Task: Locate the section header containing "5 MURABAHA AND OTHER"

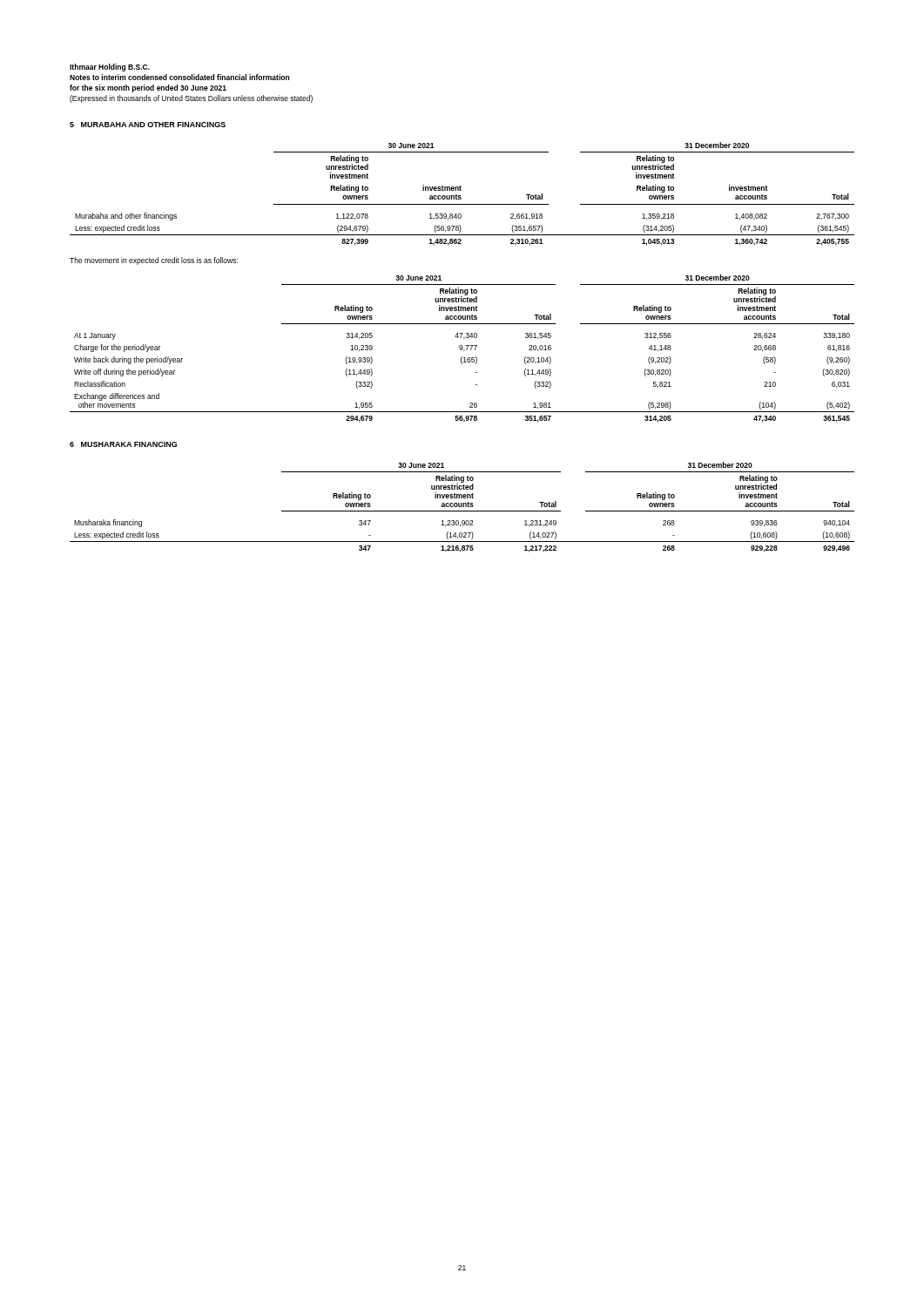Action: pos(148,124)
